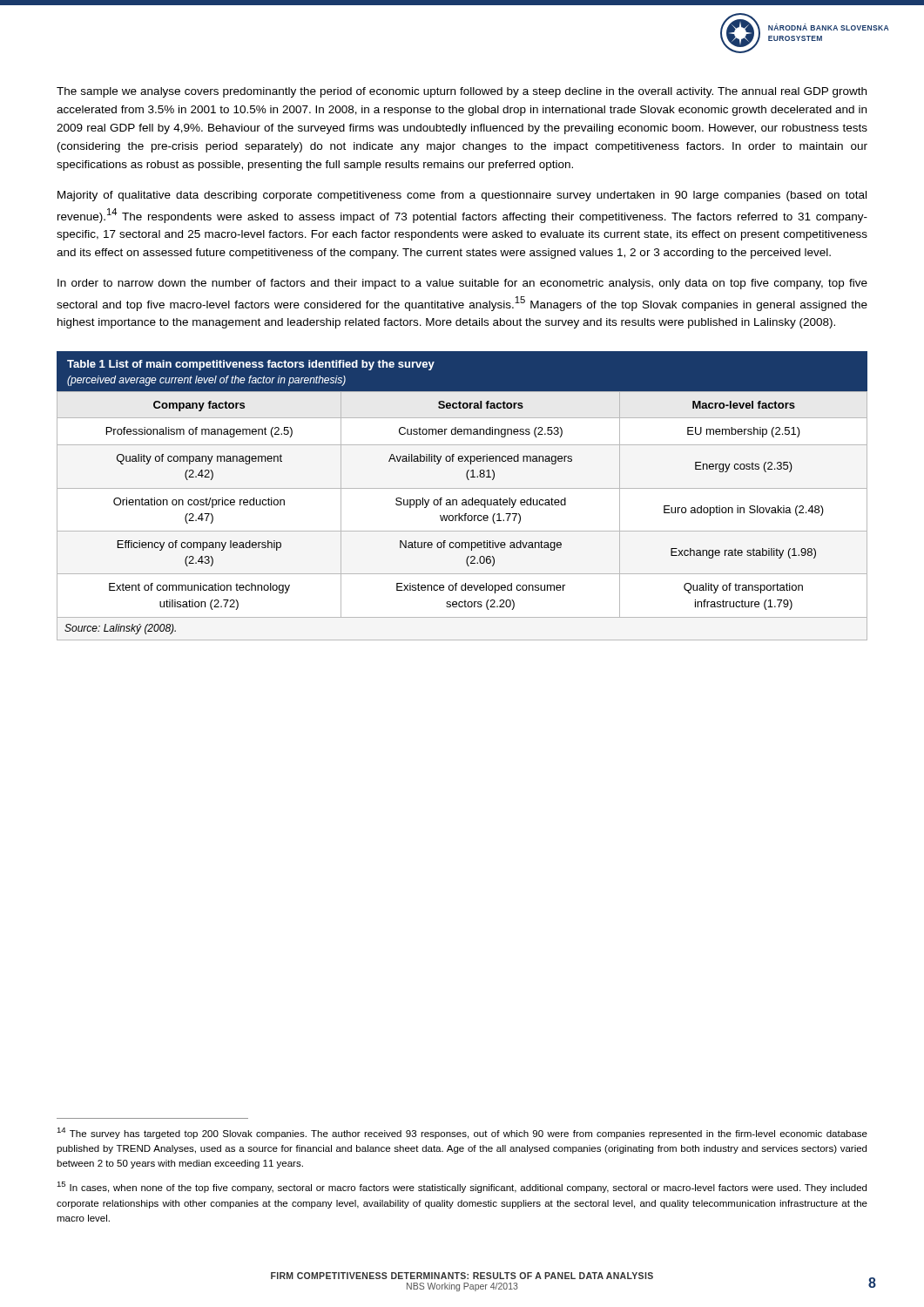Click on the text block with the text "In order to narrow down"
This screenshot has width=924, height=1307.
462,302
